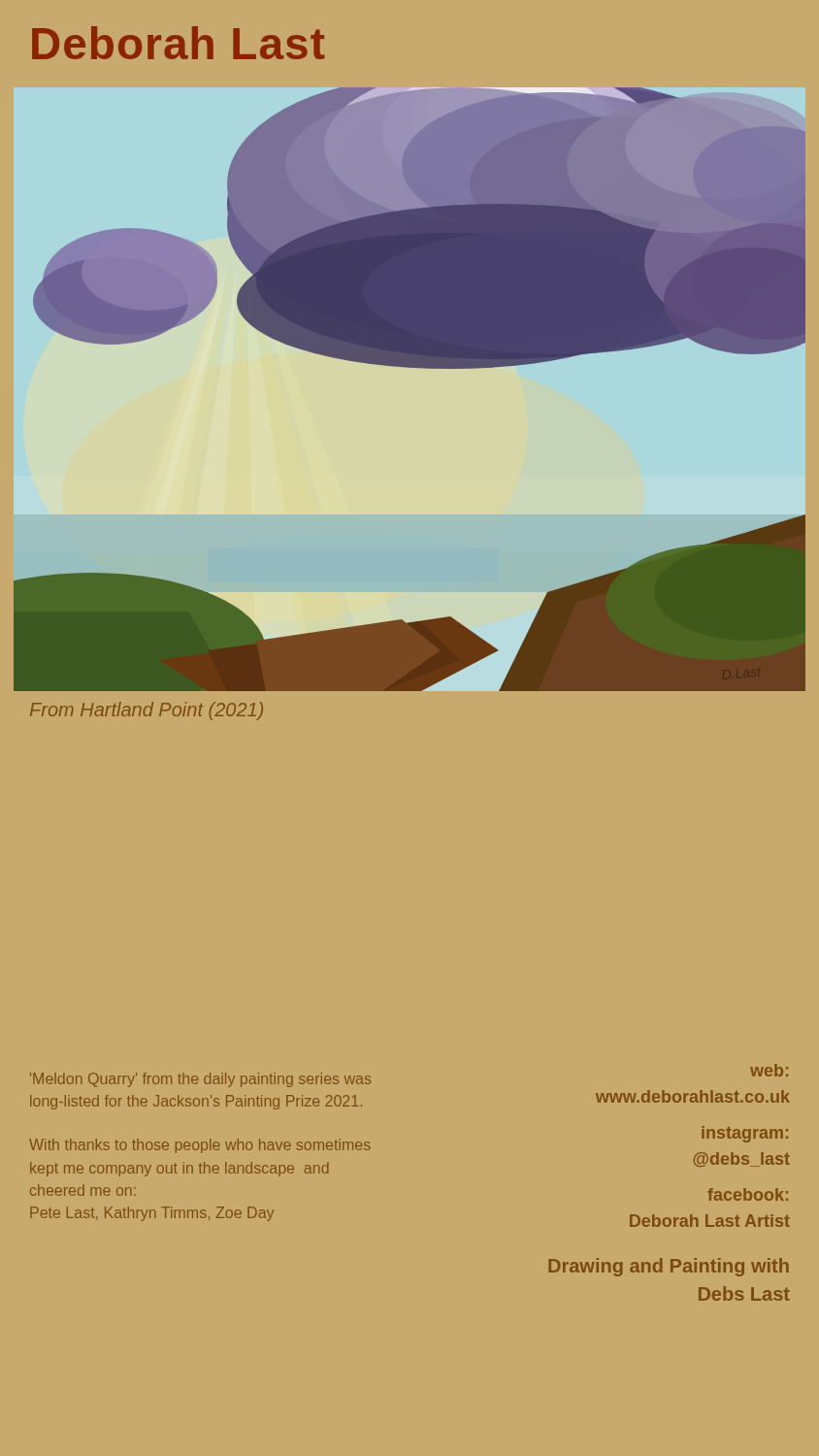Where does it say "From Hartland Point (2021)"?
The height and width of the screenshot is (1456, 819).
pos(147,710)
